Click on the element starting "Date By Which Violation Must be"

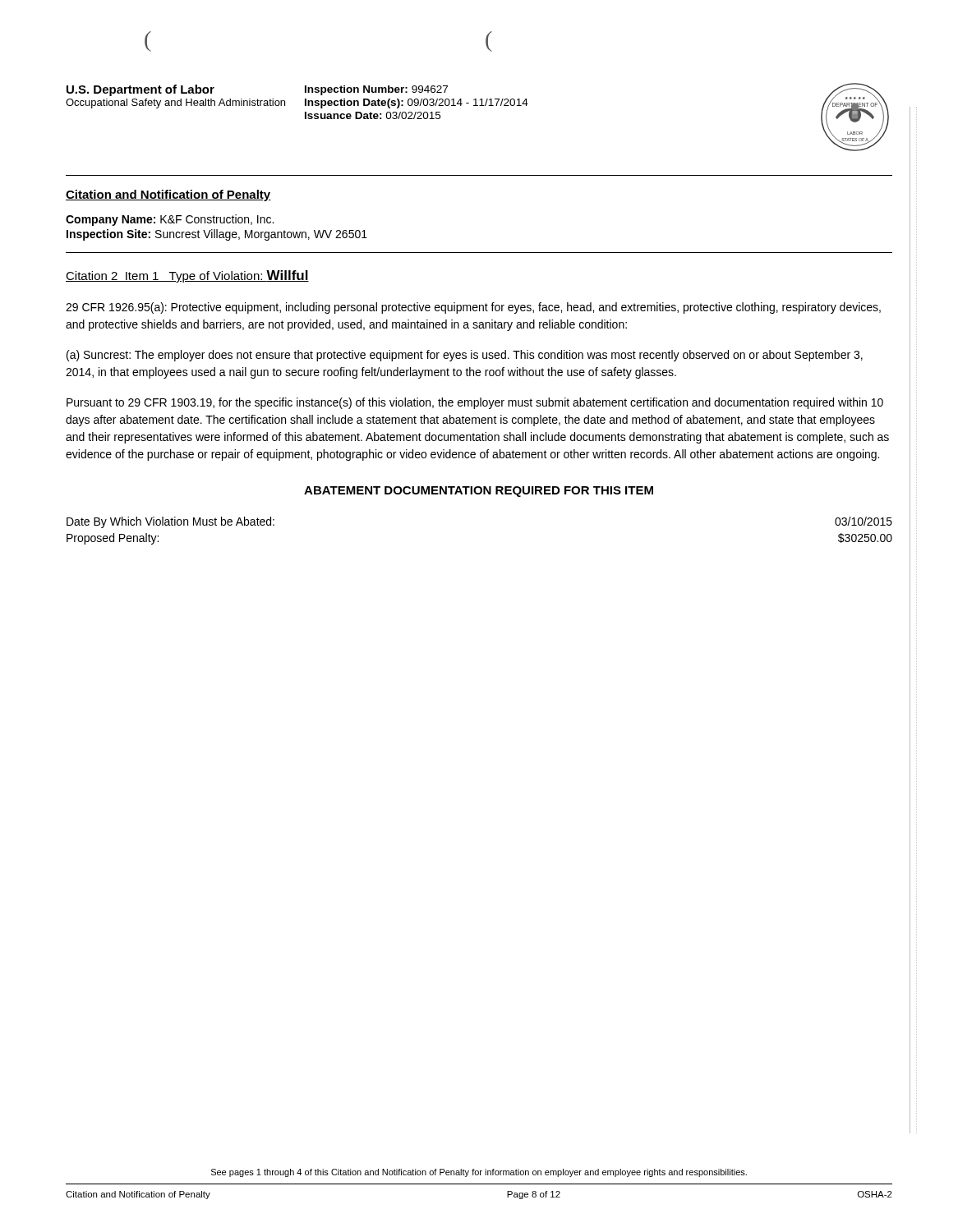click(169, 522)
